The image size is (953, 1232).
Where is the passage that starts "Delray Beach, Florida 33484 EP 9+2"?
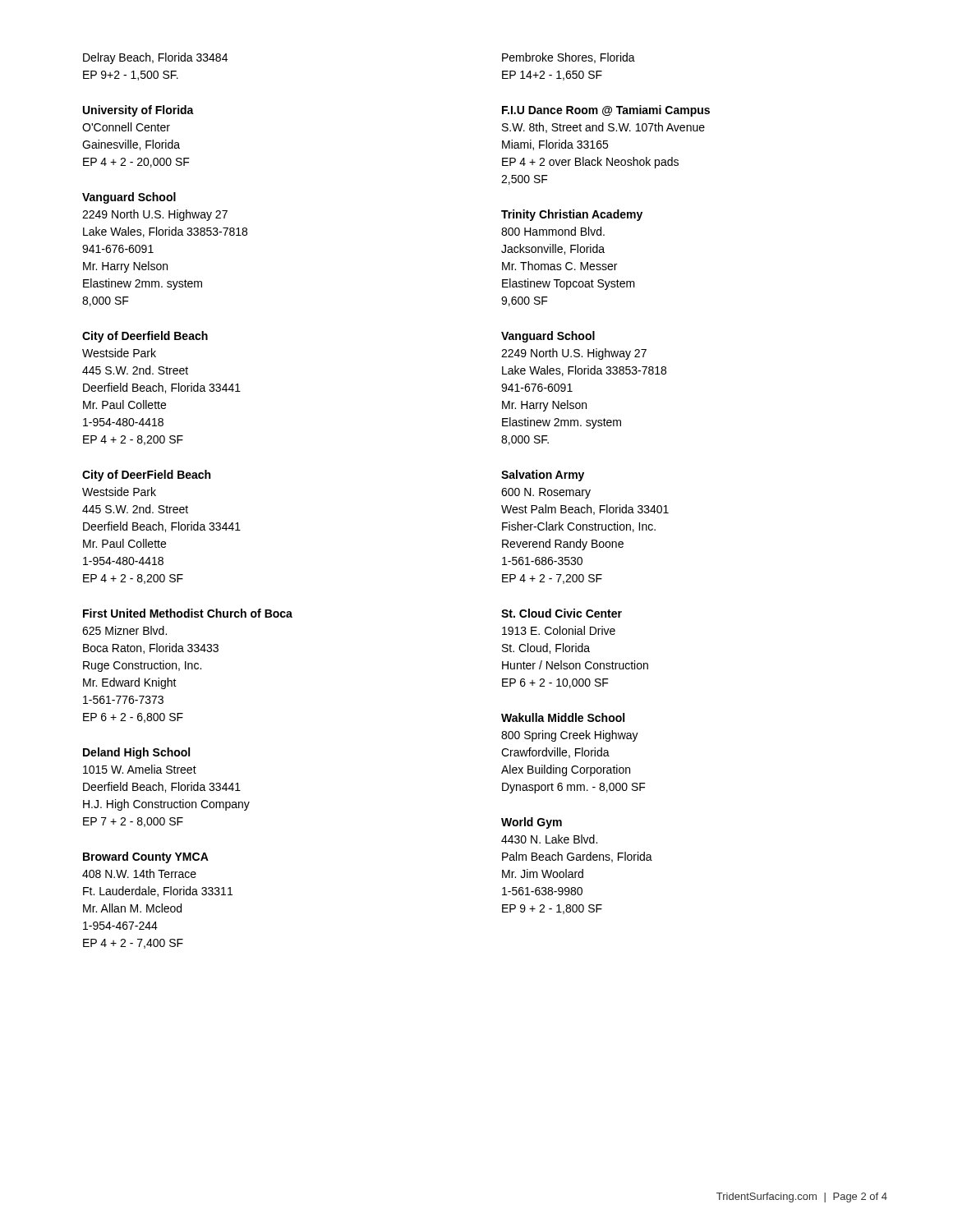click(x=155, y=66)
